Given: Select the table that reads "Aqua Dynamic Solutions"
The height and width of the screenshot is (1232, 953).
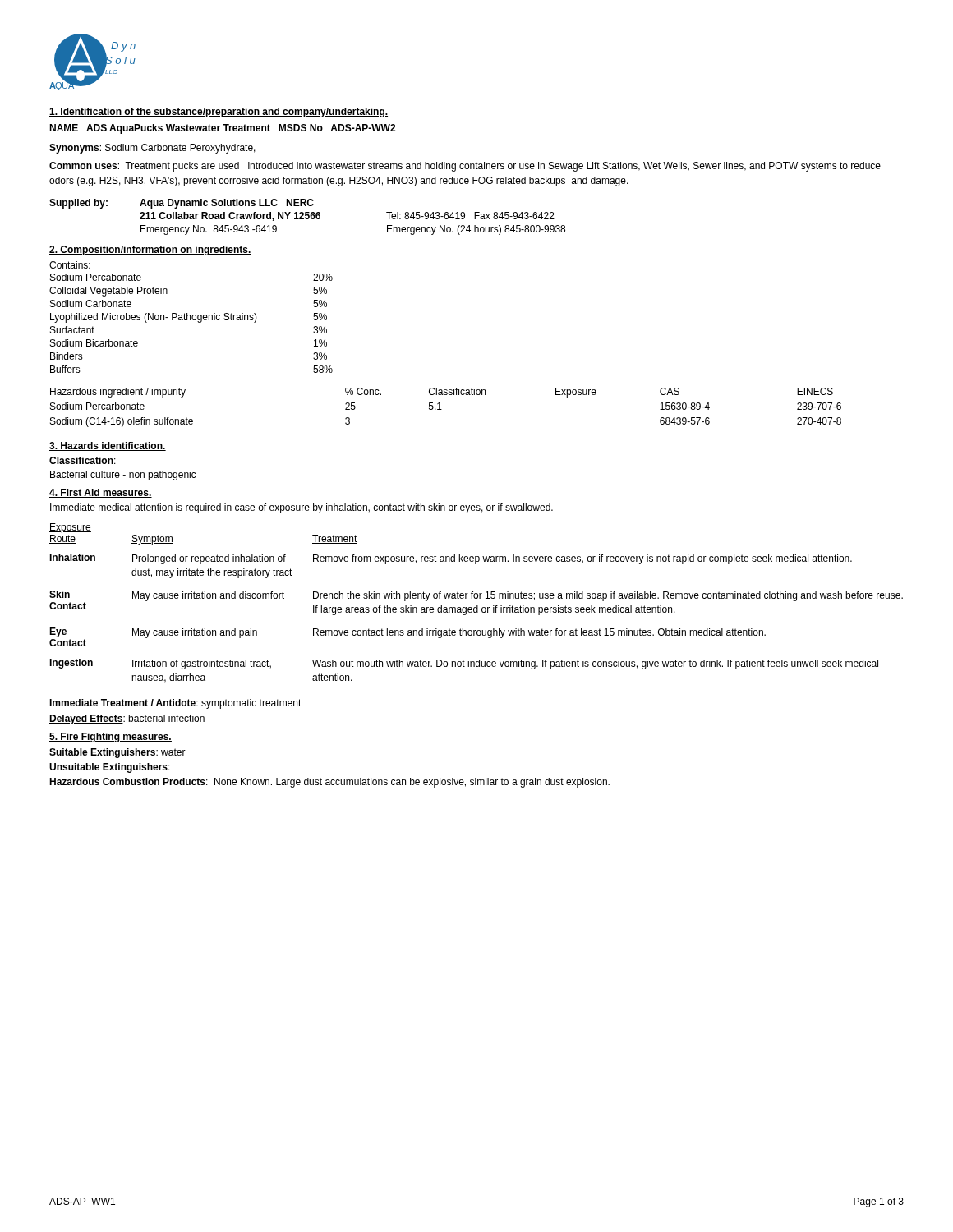Looking at the screenshot, I should [476, 216].
